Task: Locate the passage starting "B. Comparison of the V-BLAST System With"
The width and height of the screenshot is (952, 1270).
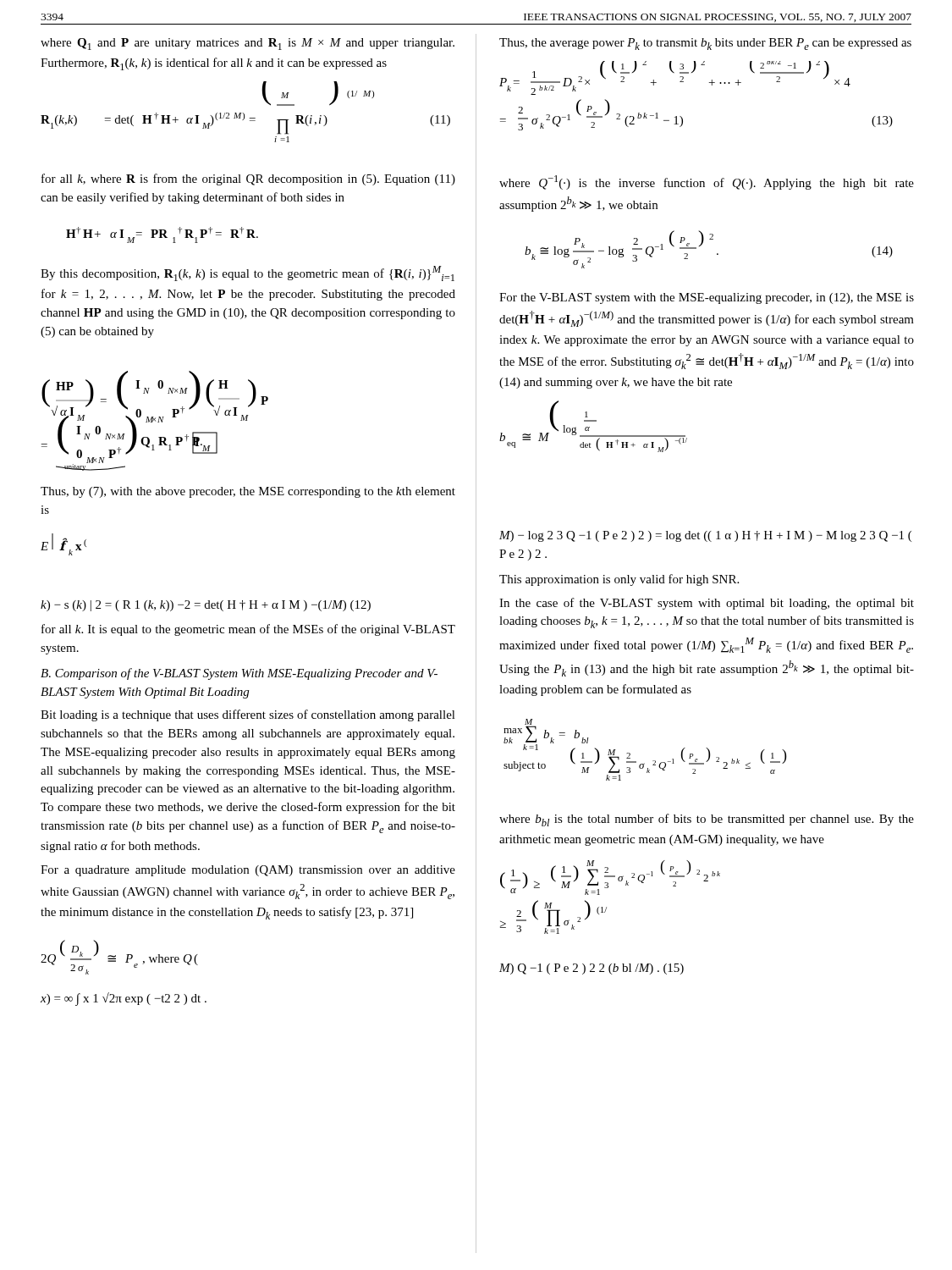Action: click(248, 683)
